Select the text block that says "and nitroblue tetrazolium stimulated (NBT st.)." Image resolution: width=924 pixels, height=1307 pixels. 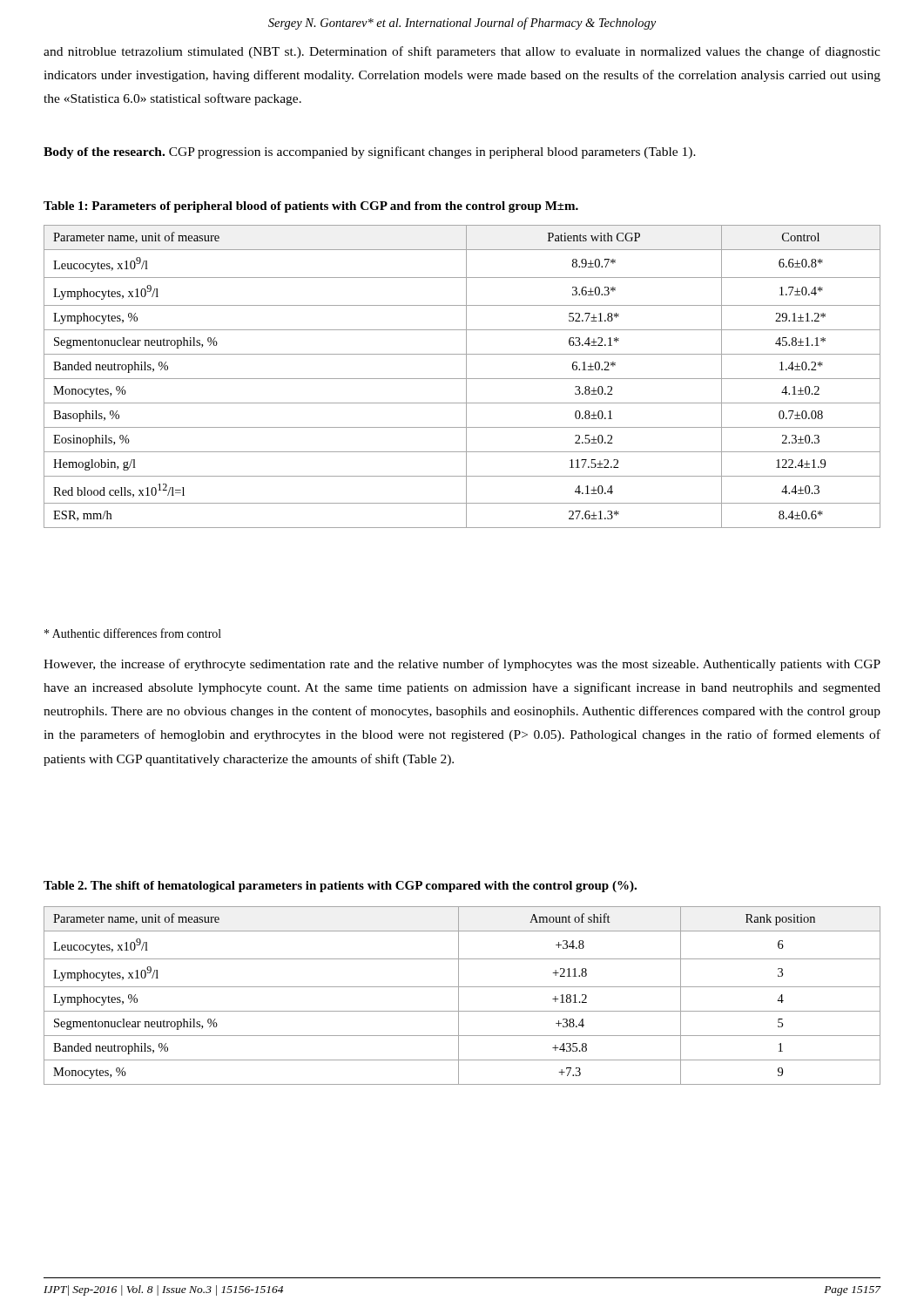click(x=462, y=75)
